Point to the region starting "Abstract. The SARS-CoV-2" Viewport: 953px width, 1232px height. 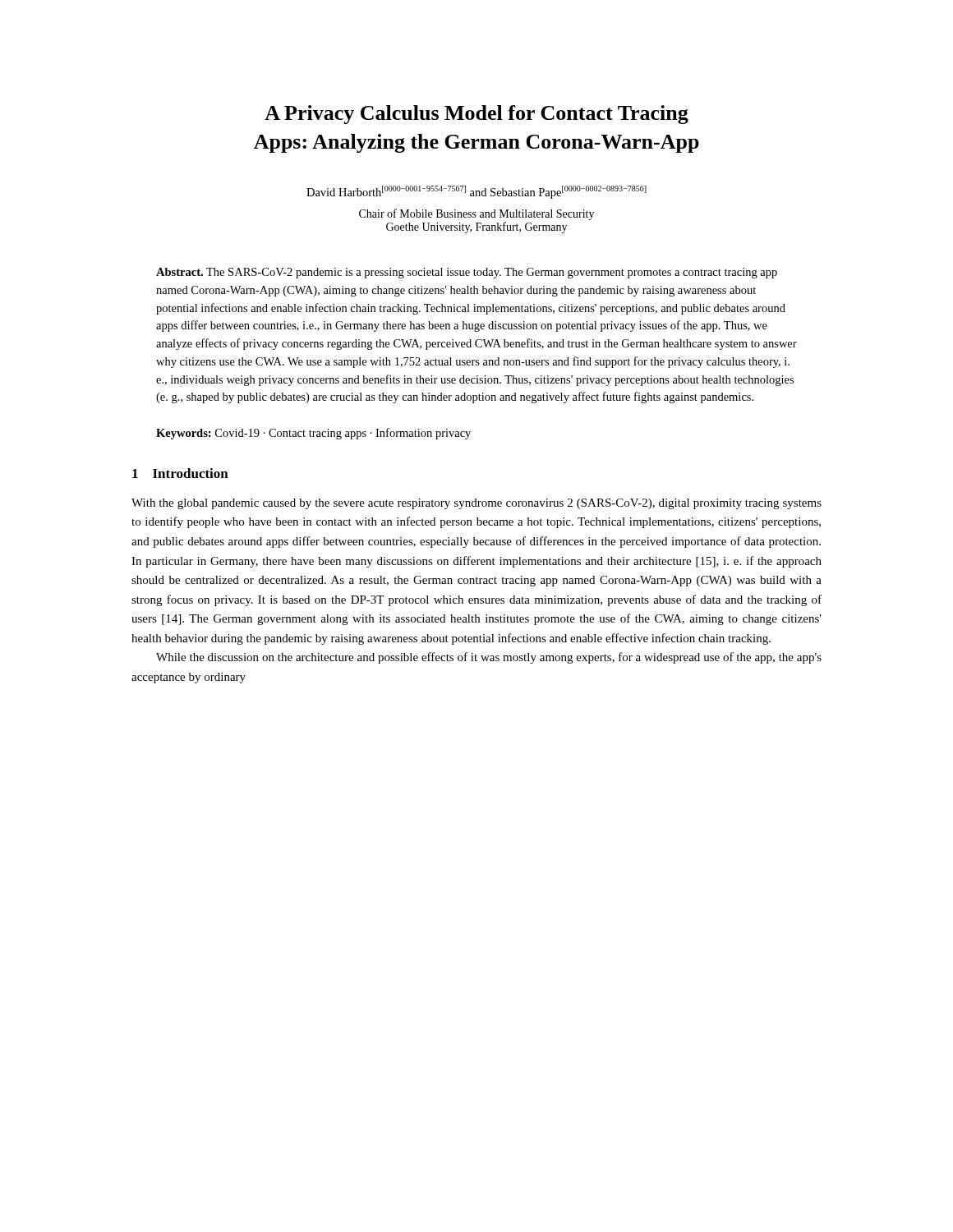(476, 335)
